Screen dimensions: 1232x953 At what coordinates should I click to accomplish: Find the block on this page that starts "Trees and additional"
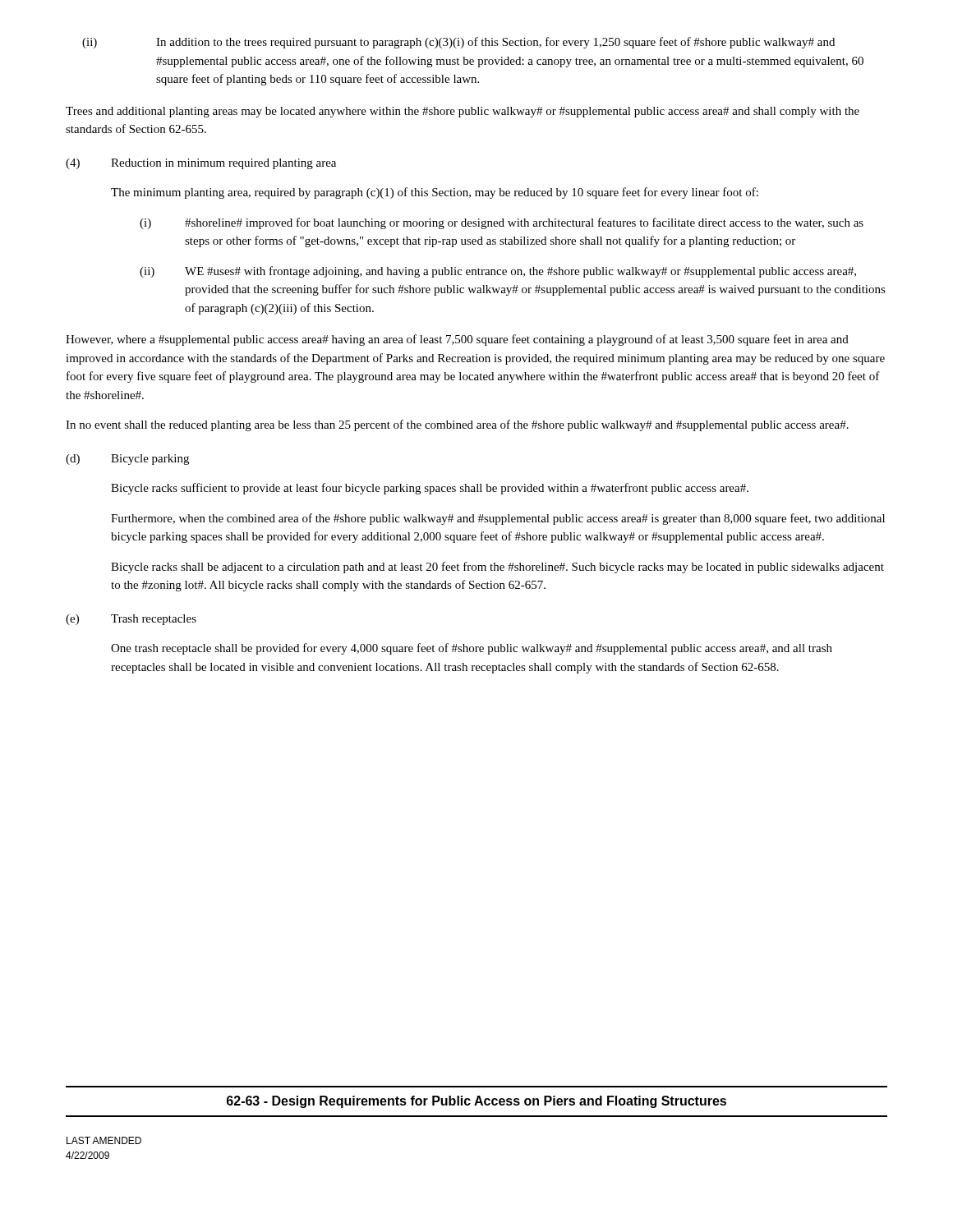(463, 120)
